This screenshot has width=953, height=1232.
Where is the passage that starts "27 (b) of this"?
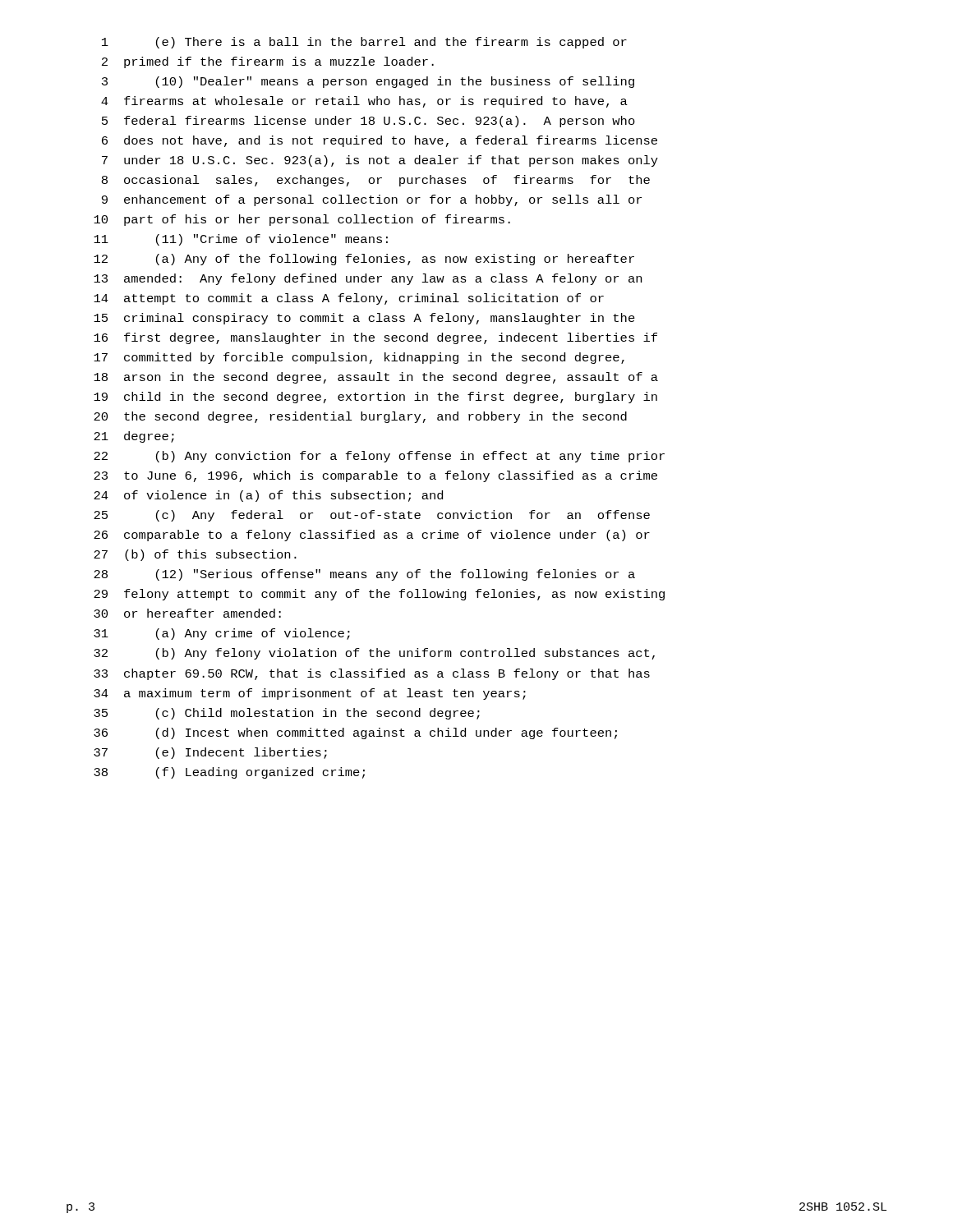(195, 555)
